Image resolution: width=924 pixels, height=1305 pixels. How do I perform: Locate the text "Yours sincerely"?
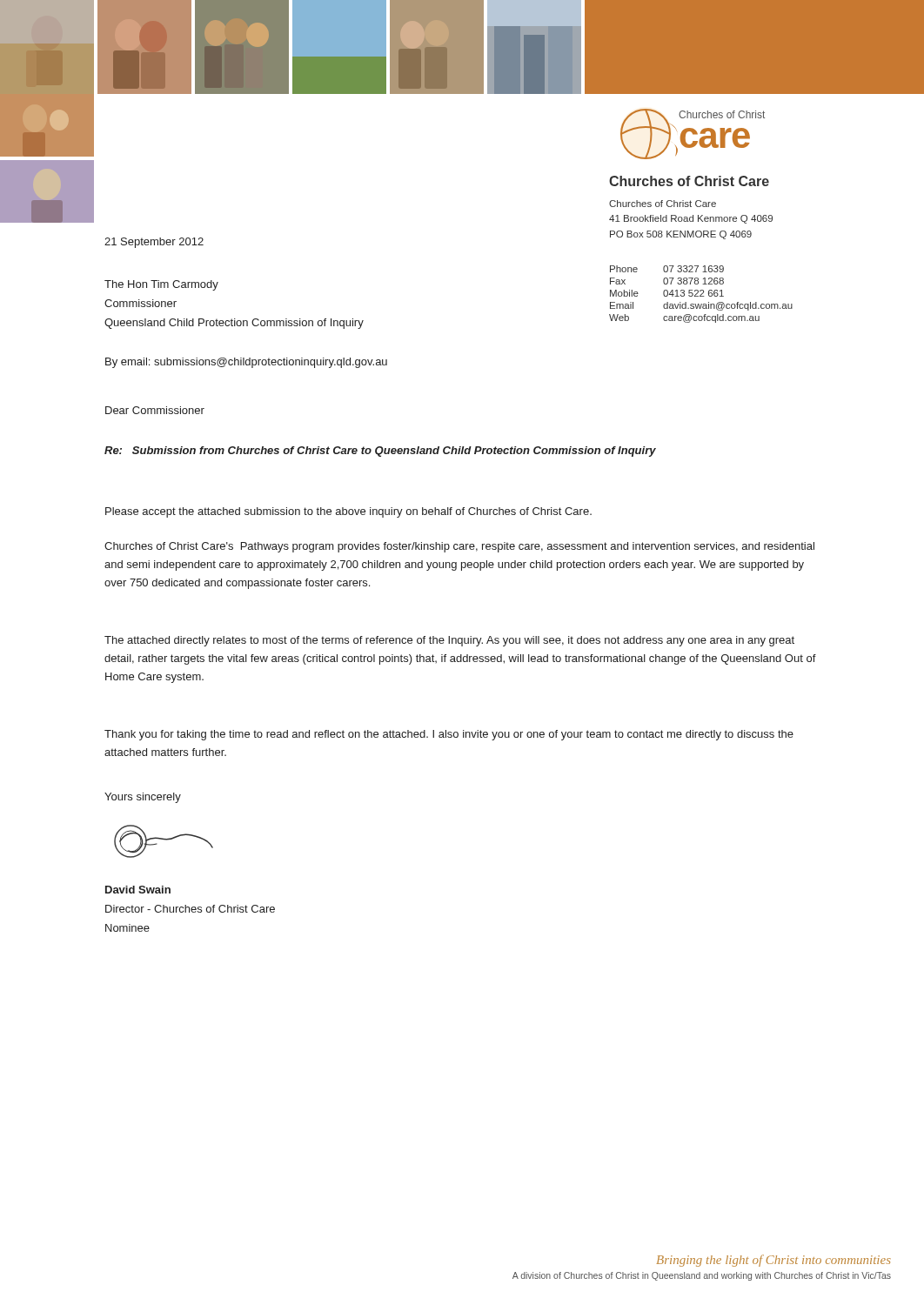pyautogui.click(x=143, y=796)
